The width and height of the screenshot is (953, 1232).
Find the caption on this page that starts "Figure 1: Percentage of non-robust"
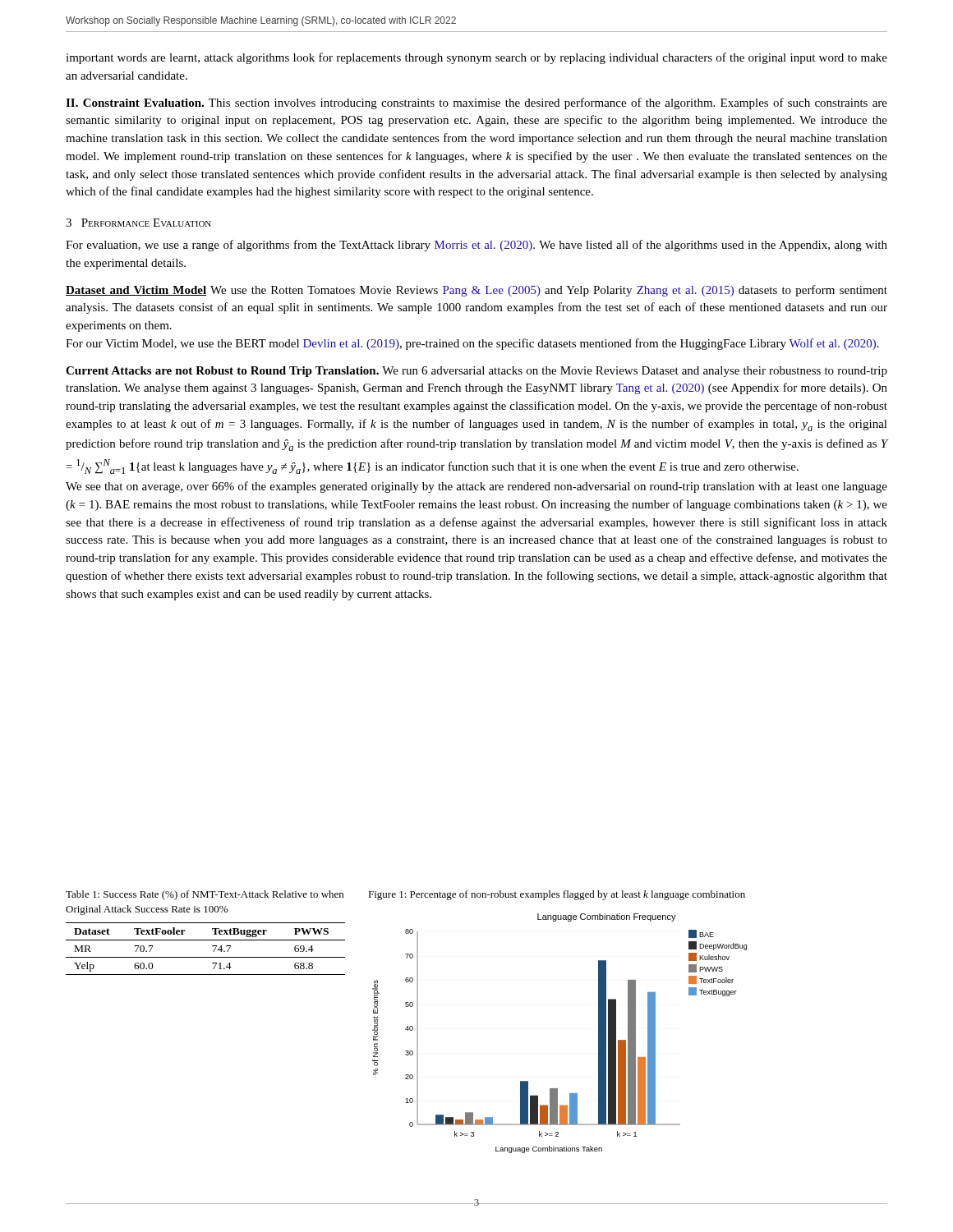pyautogui.click(x=557, y=894)
